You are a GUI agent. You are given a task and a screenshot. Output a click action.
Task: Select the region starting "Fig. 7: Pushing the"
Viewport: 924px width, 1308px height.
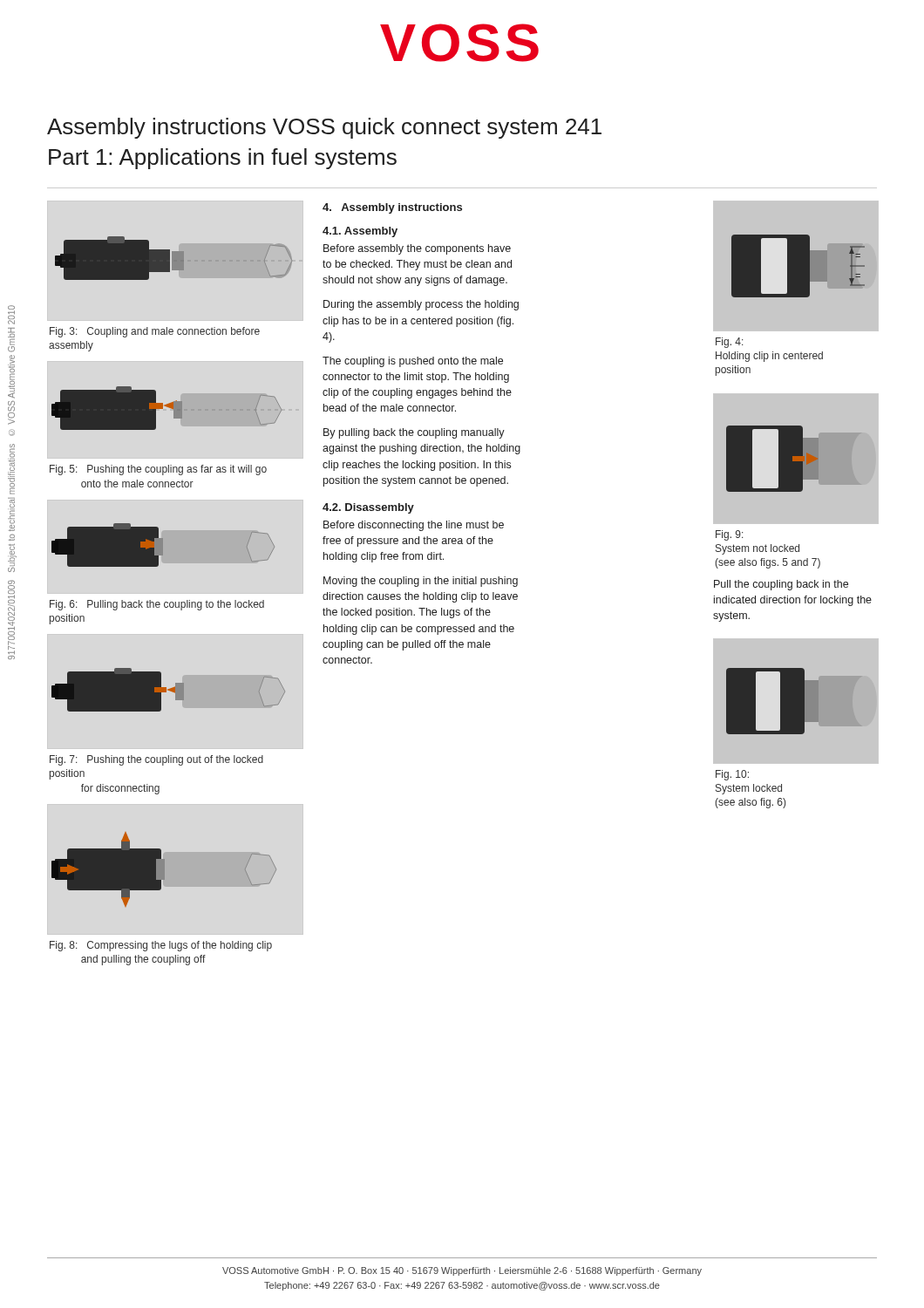point(156,774)
